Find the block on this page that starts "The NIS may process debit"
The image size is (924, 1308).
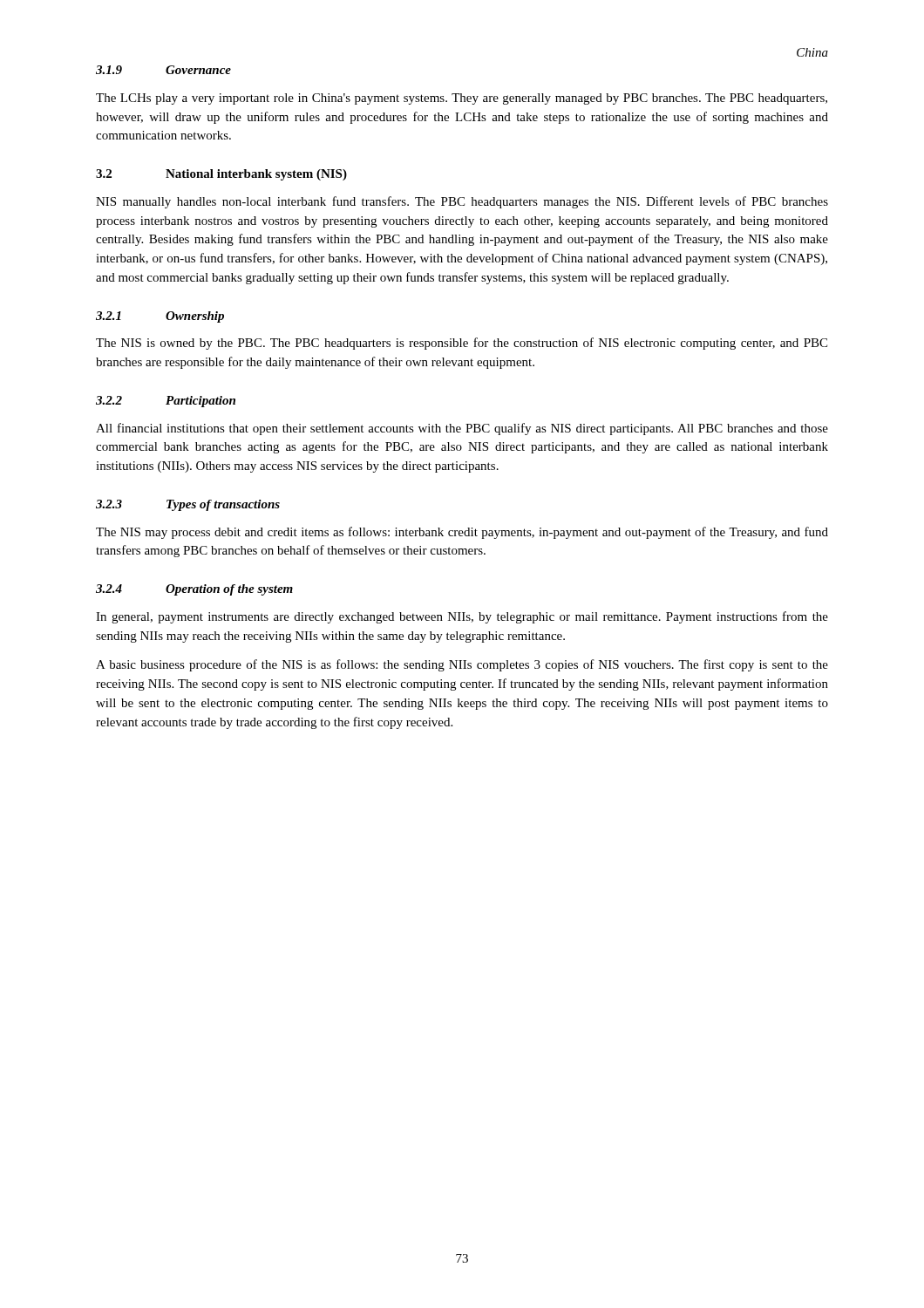point(462,542)
